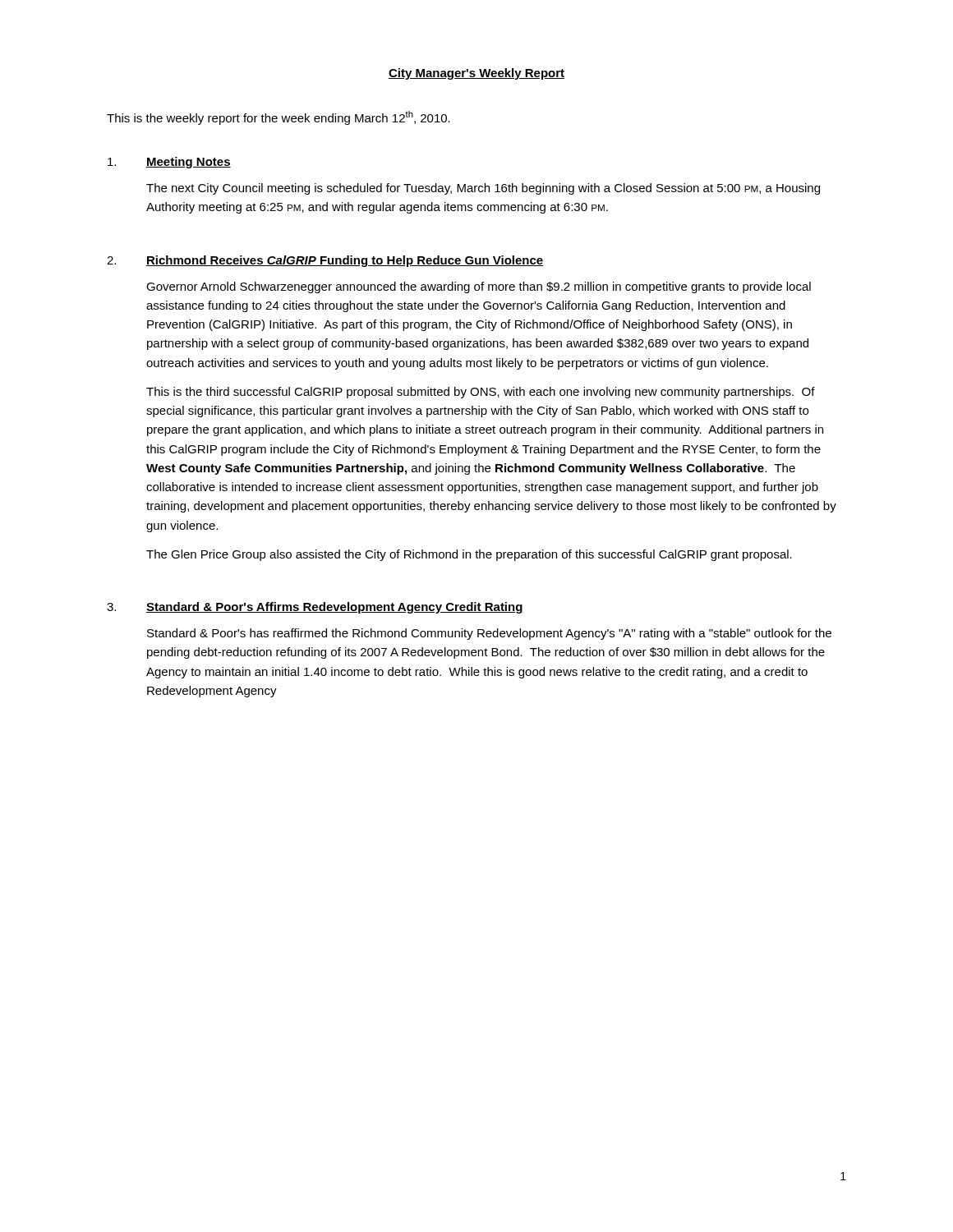Select the region starting "This is the third successful CalGRIP proposal"
This screenshot has width=953, height=1232.
click(491, 458)
